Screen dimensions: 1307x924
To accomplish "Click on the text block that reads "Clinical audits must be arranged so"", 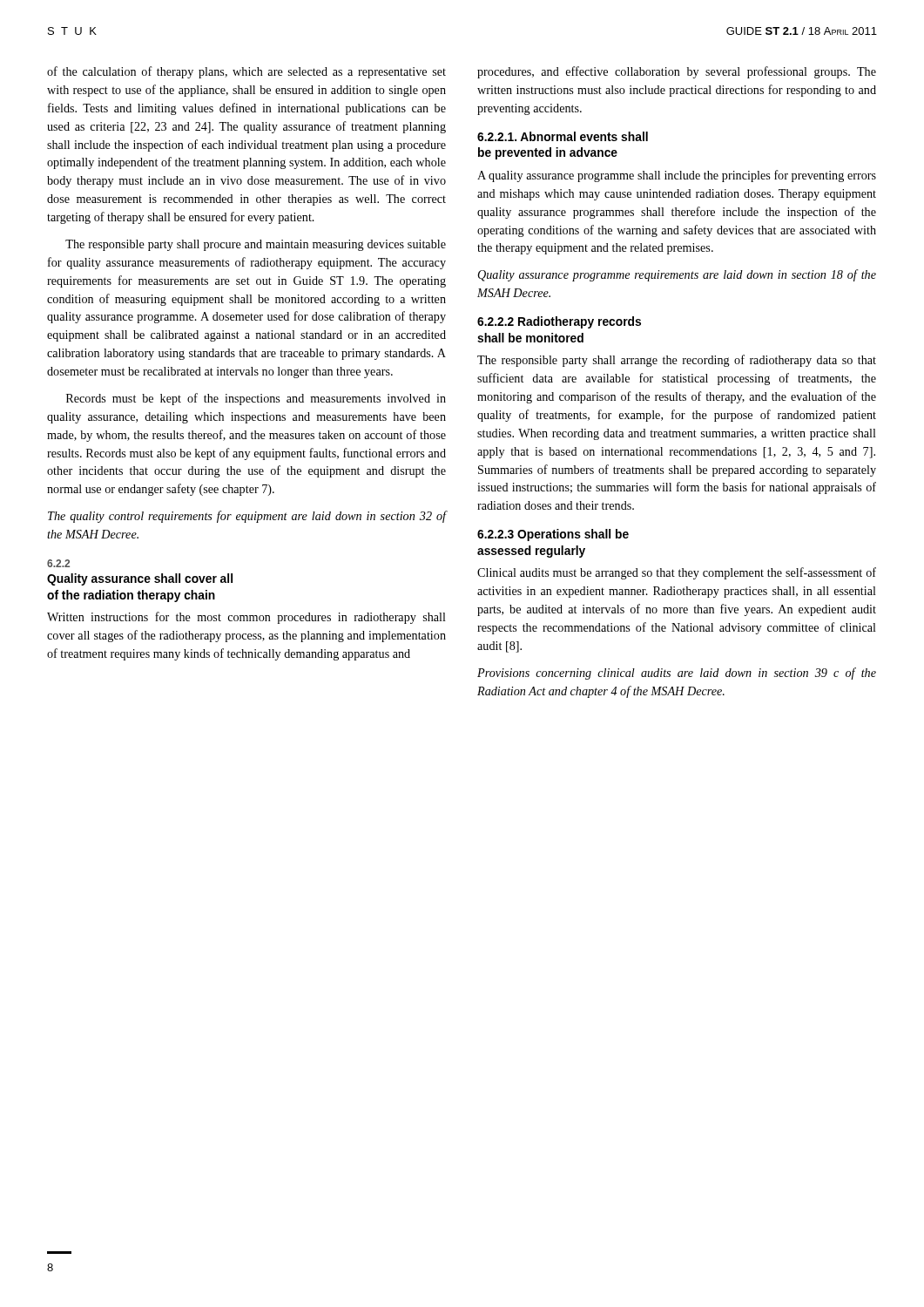I will [x=677, y=610].
